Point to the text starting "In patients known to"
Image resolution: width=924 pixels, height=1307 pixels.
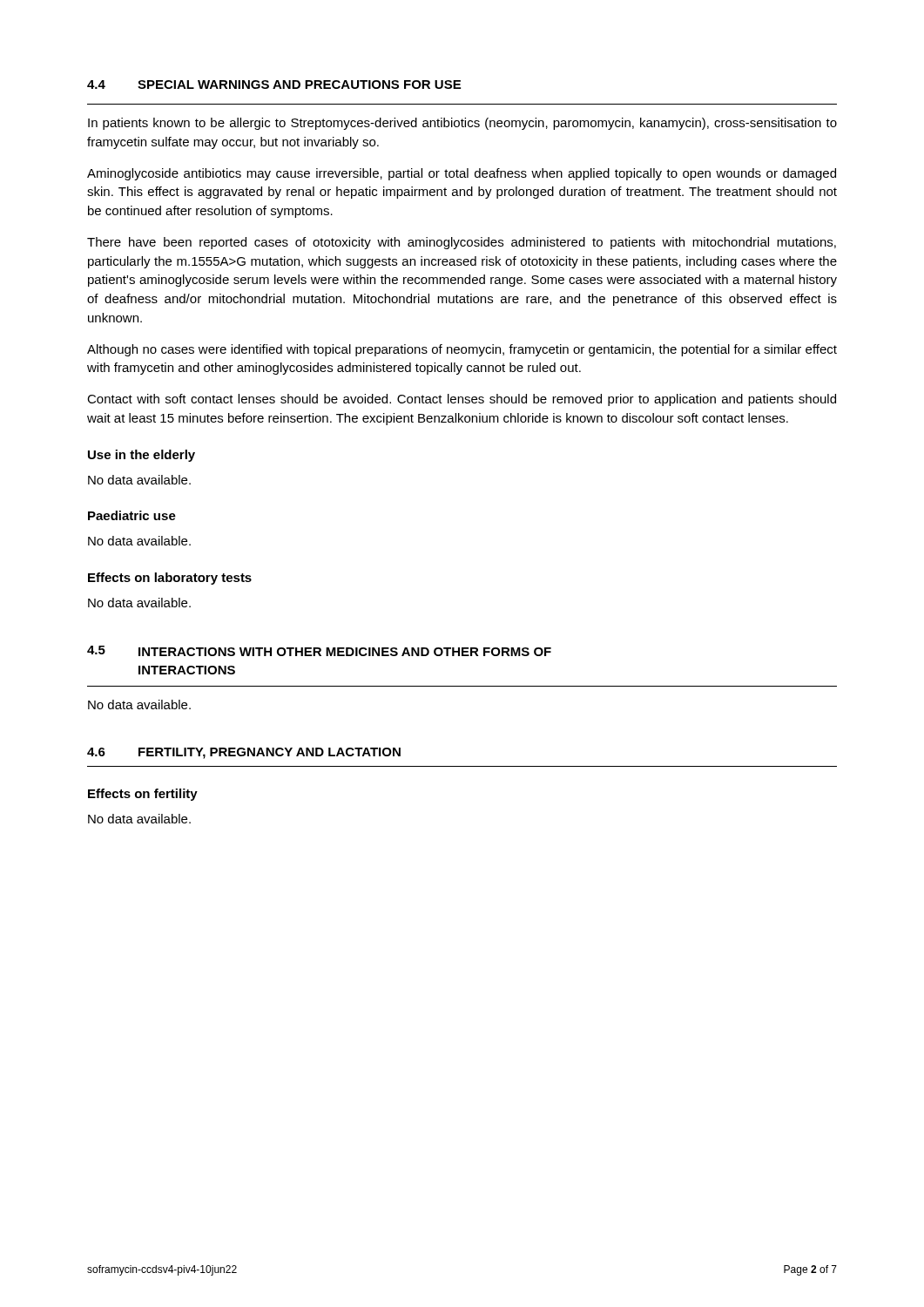tap(462, 132)
